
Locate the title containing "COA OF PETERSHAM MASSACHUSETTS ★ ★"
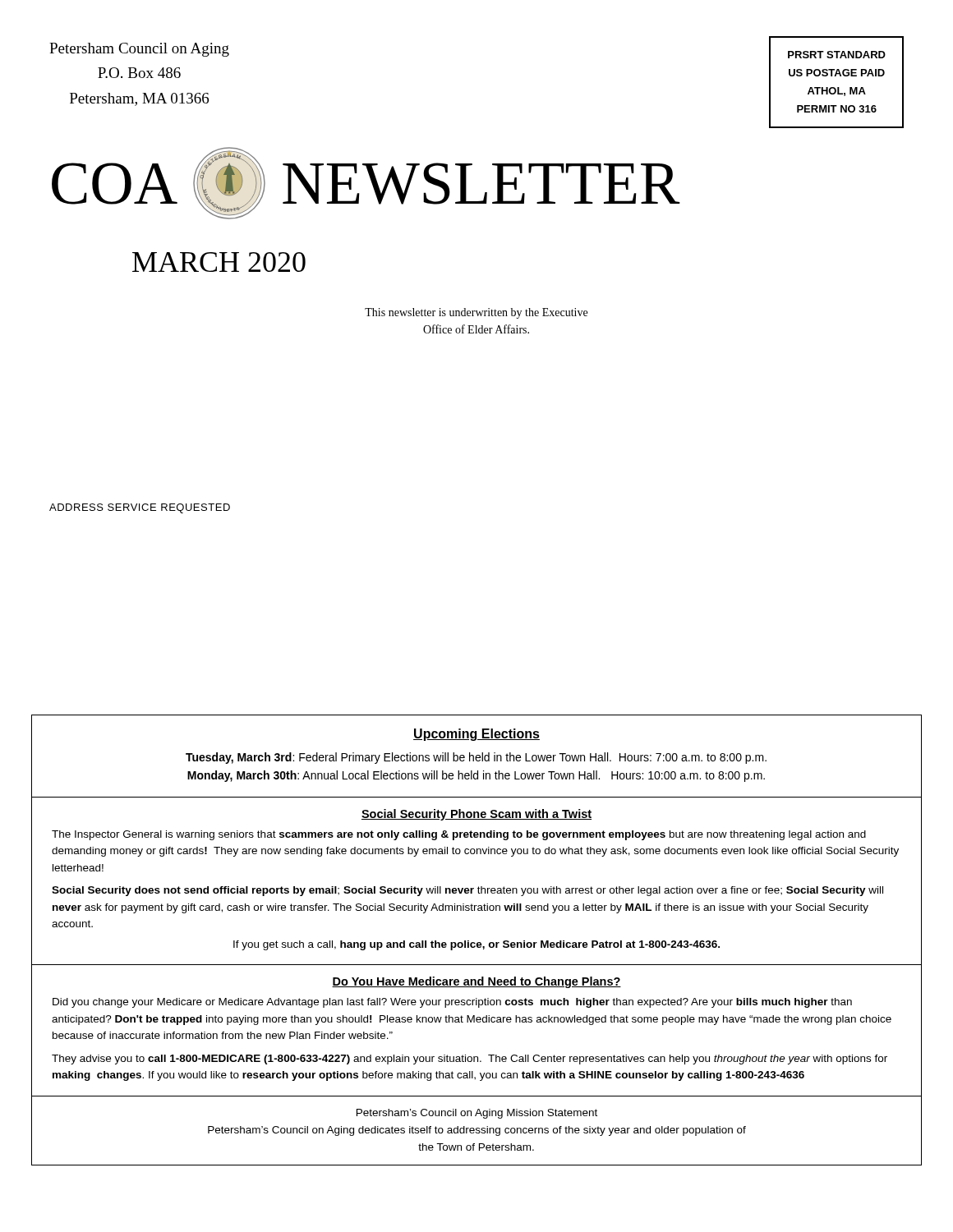[364, 183]
